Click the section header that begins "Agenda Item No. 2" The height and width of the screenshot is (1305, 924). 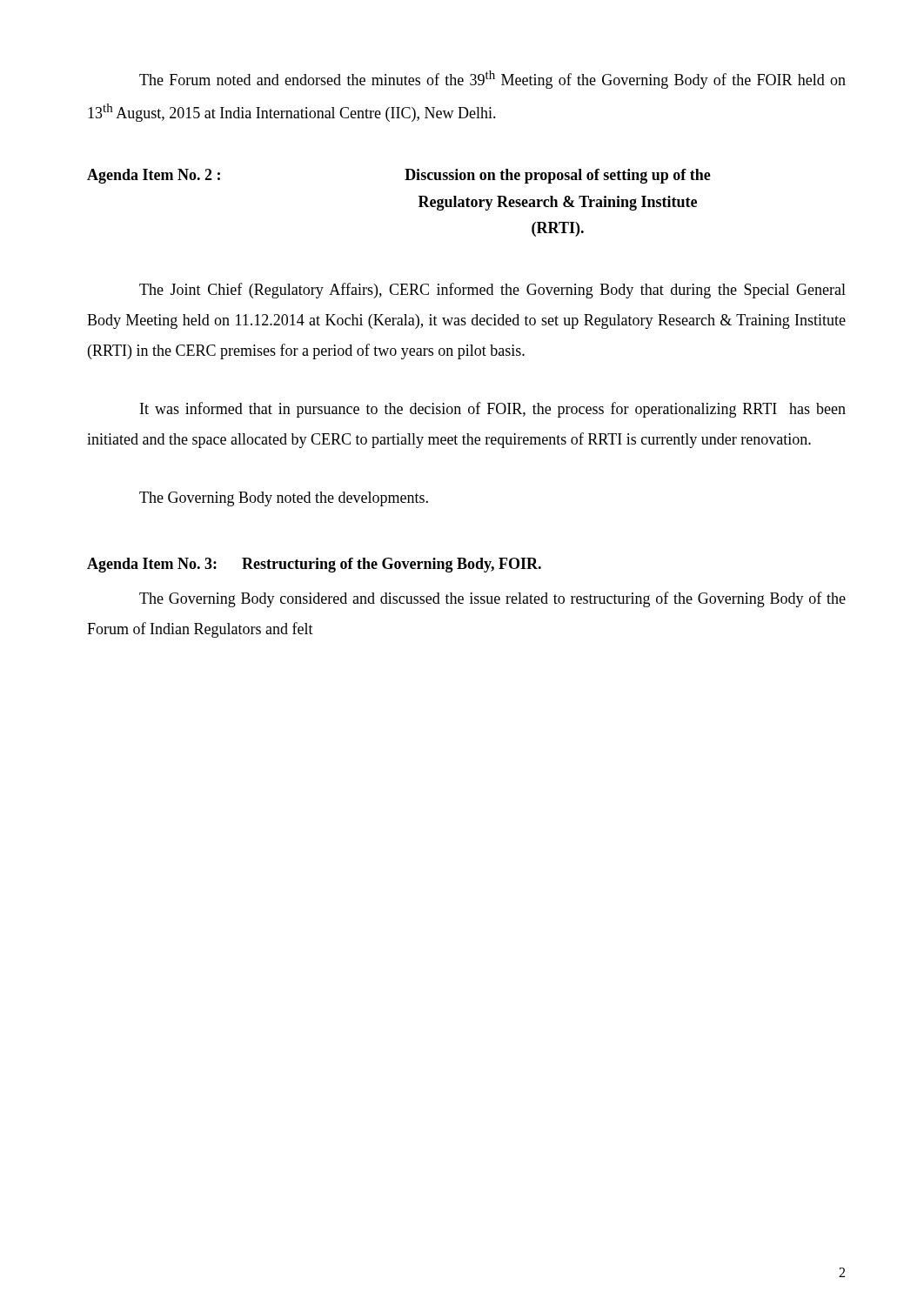466,202
